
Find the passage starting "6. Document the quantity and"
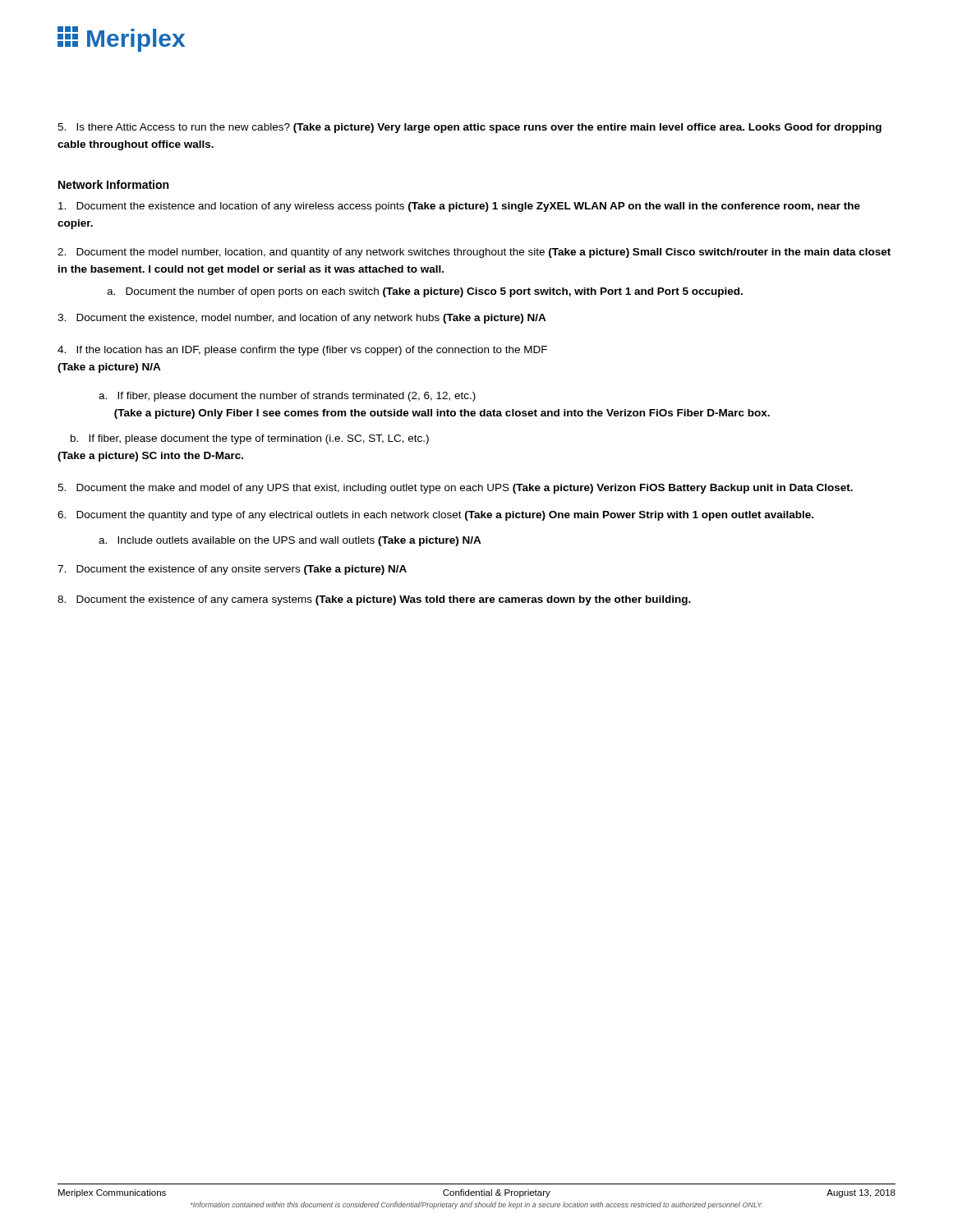(x=436, y=514)
